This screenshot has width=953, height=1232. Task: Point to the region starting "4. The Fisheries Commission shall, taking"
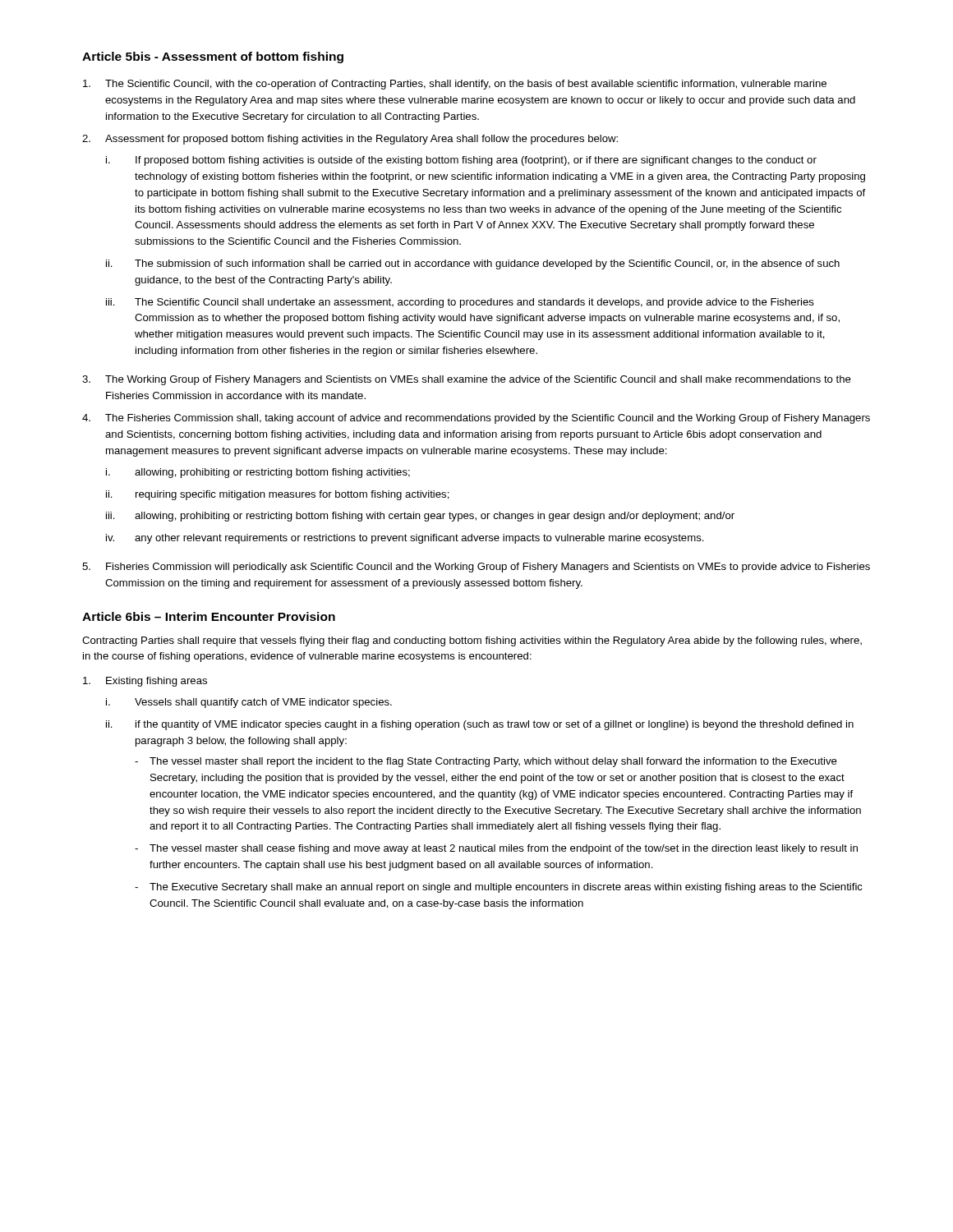point(476,419)
